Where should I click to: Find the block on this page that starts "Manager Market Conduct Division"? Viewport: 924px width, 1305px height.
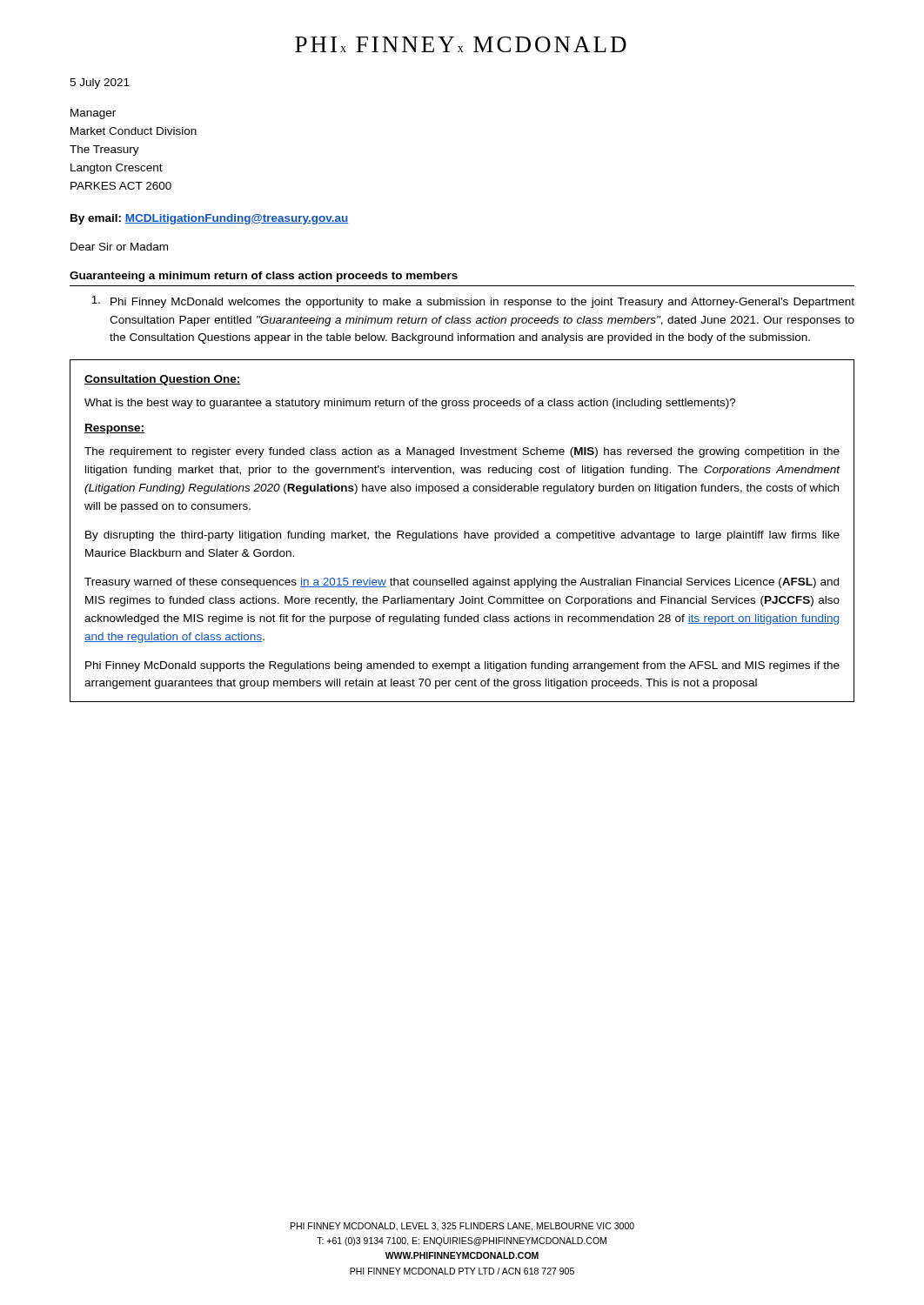point(133,149)
